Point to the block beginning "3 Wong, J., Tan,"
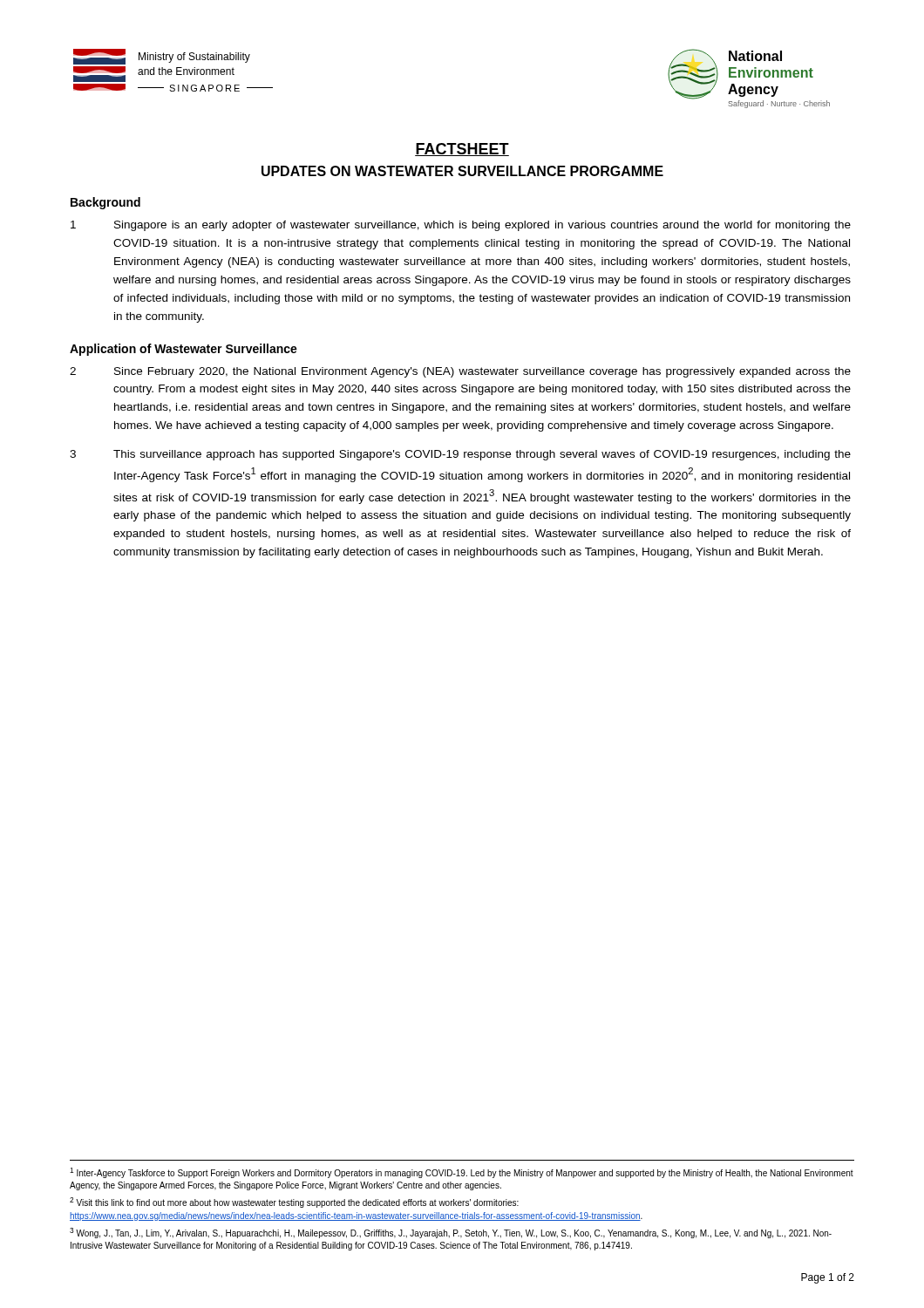This screenshot has width=924, height=1308. (x=451, y=1238)
